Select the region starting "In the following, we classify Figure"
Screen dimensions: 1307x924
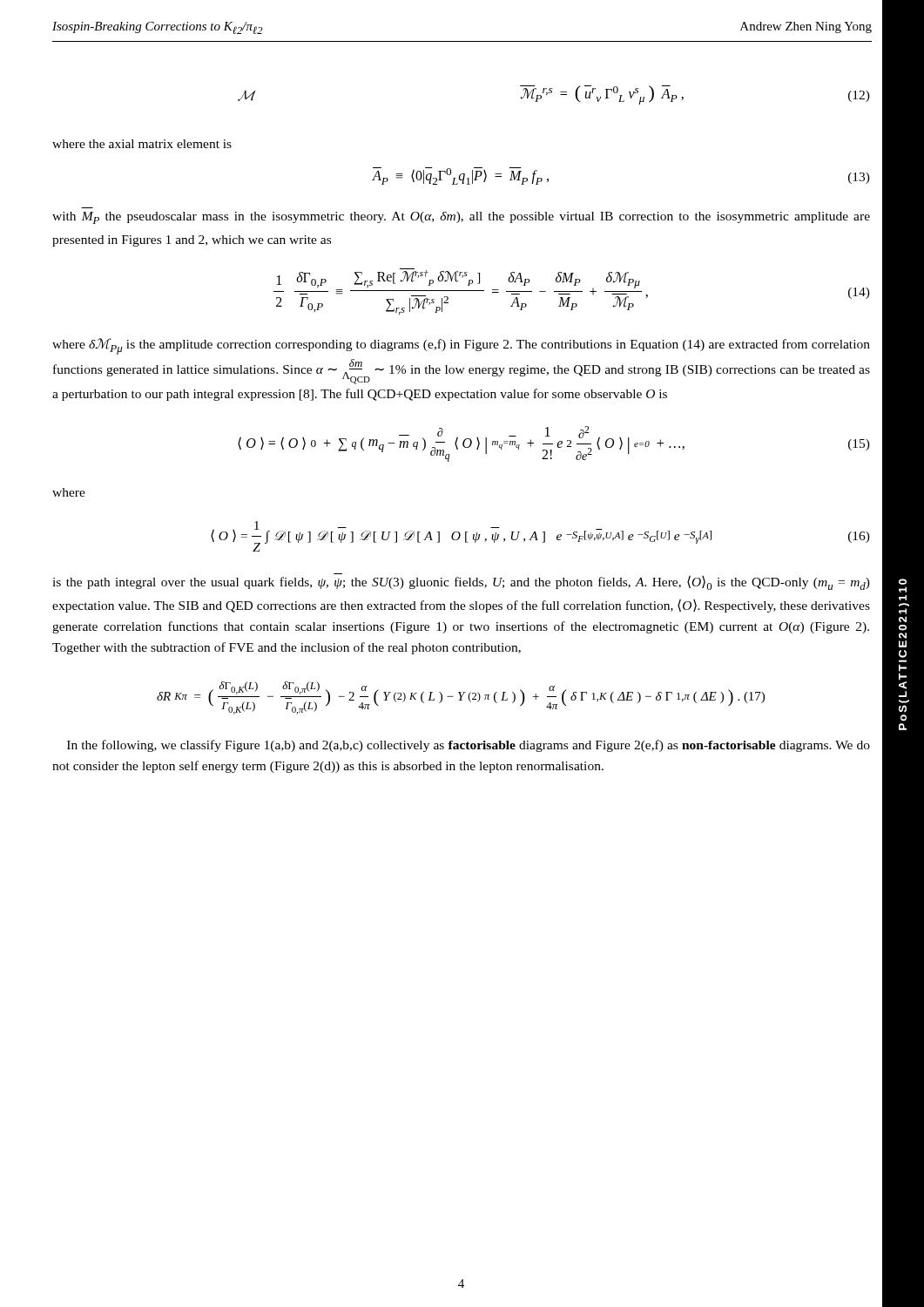click(461, 755)
